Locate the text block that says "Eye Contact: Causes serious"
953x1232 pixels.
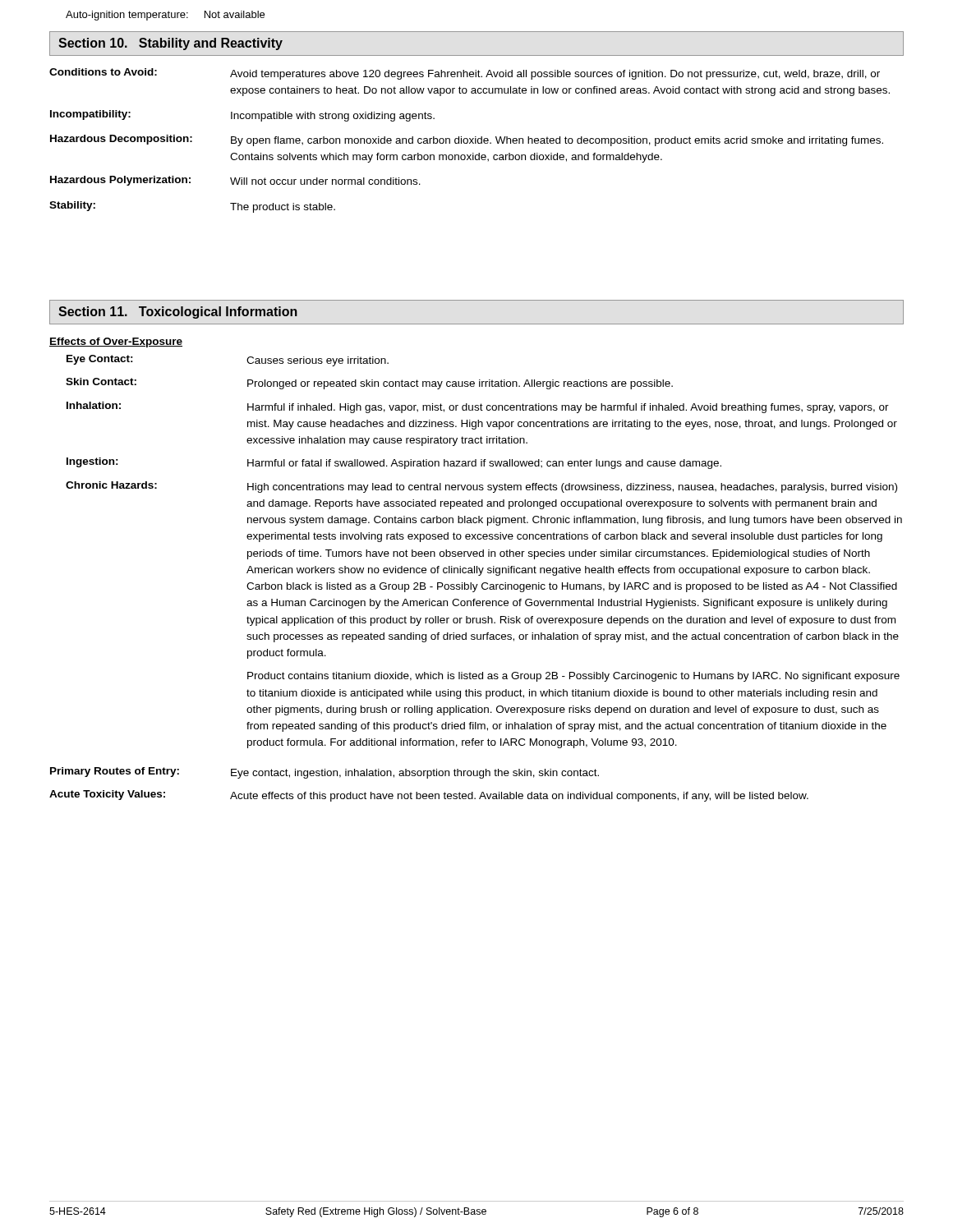[x=102, y=360]
